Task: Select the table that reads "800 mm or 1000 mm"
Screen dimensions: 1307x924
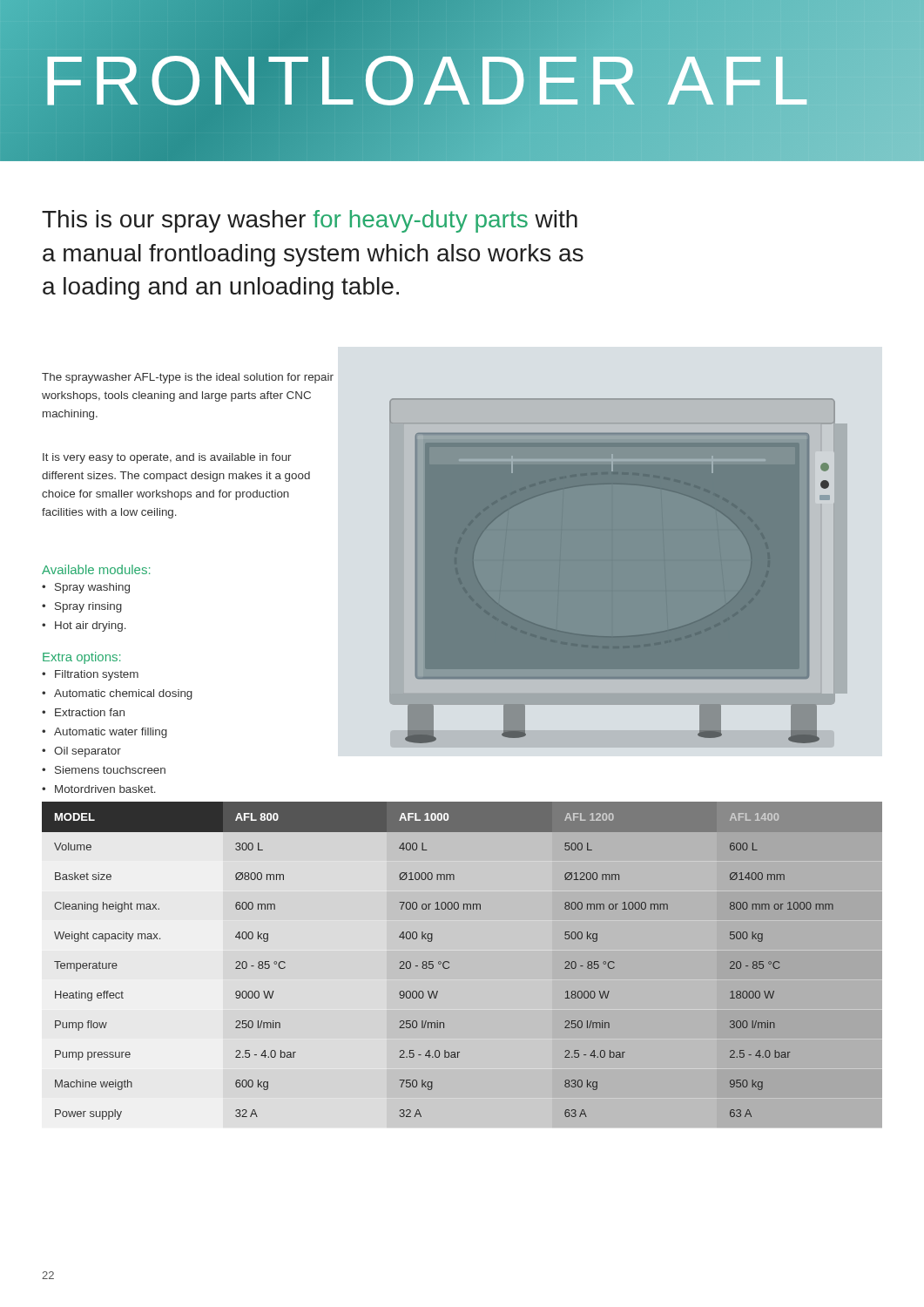Action: coord(462,965)
